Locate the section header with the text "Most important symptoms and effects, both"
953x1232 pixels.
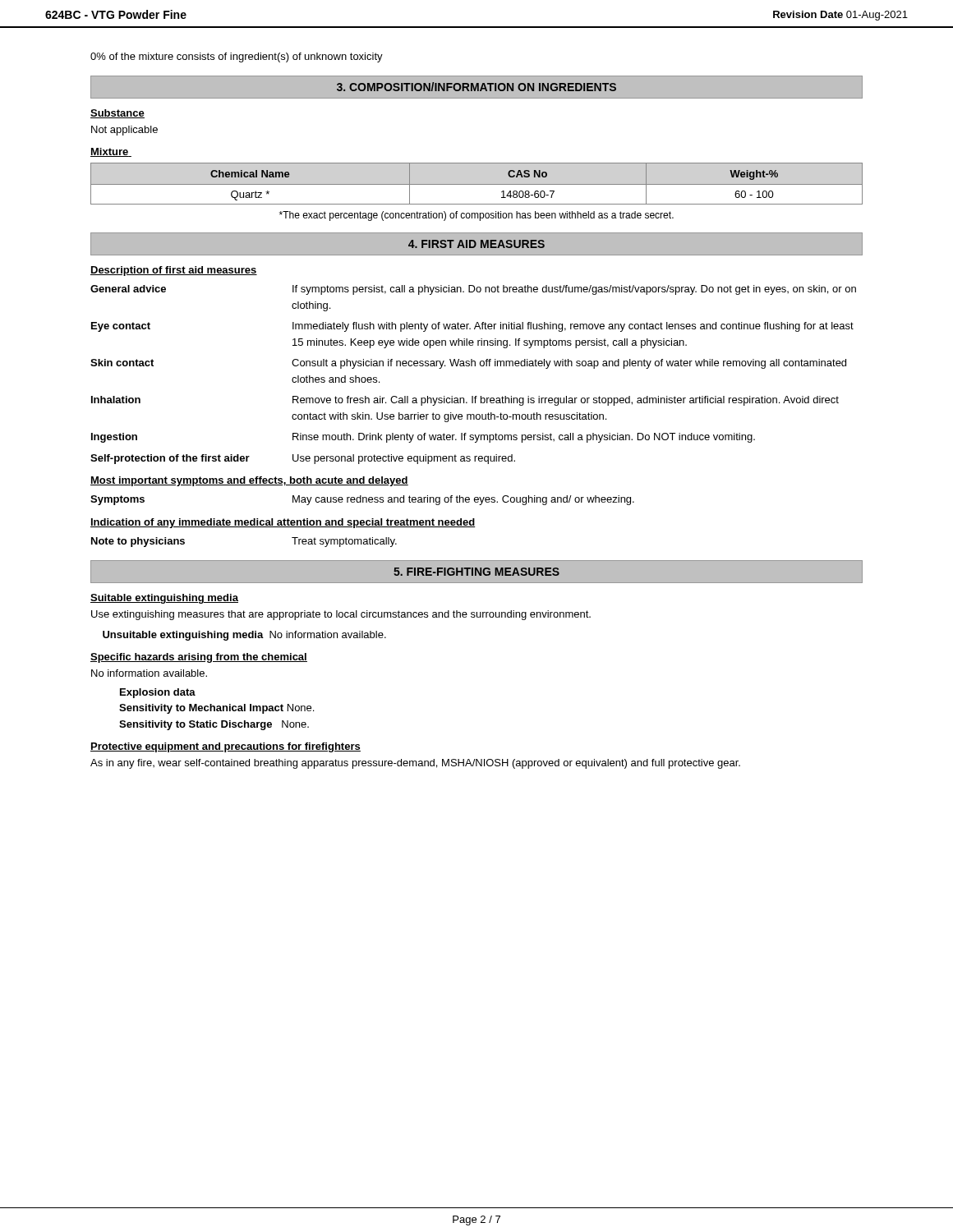[x=249, y=480]
